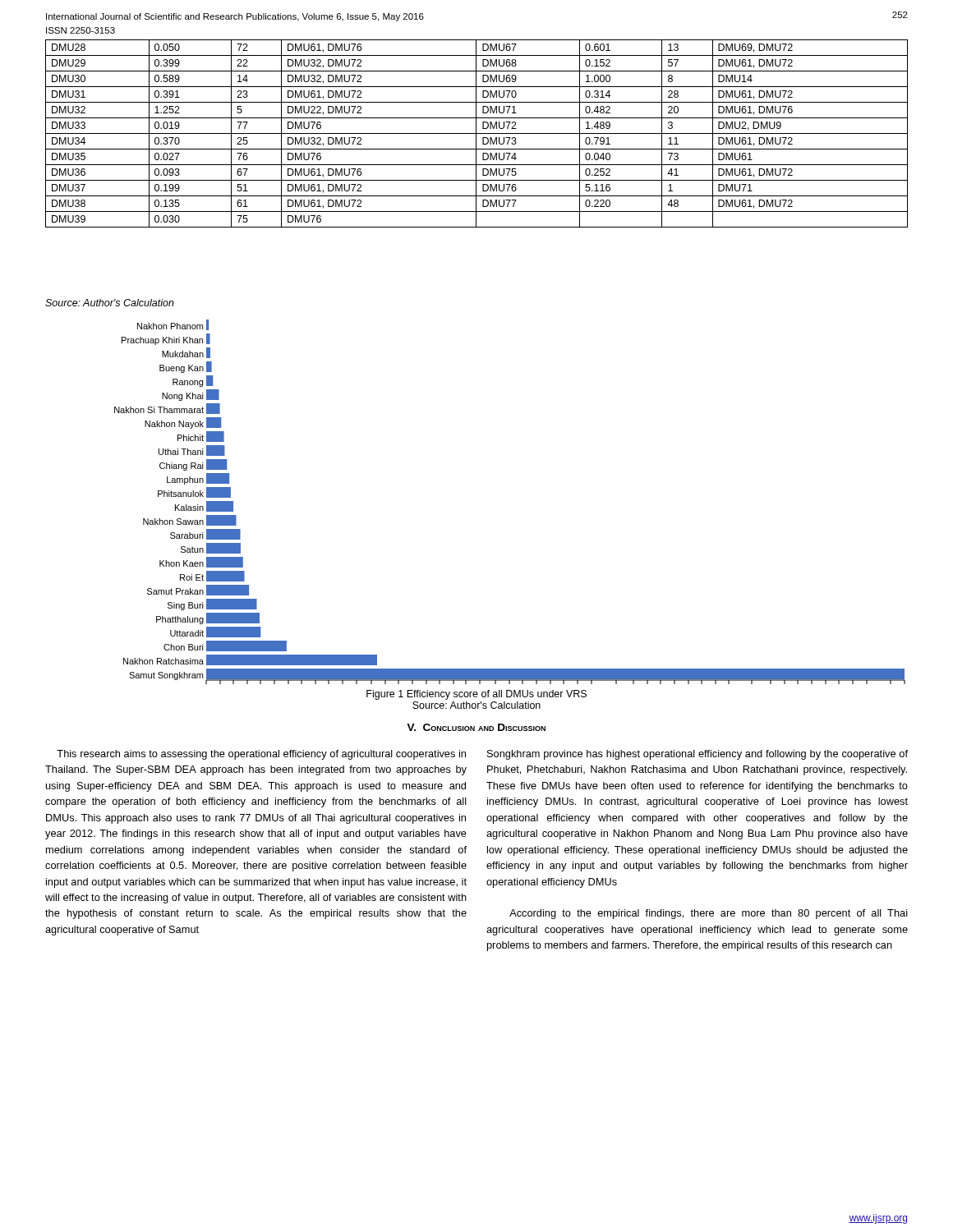The height and width of the screenshot is (1232, 953).
Task: Find the text block with the text "Songkhram province has"
Action: coord(697,849)
